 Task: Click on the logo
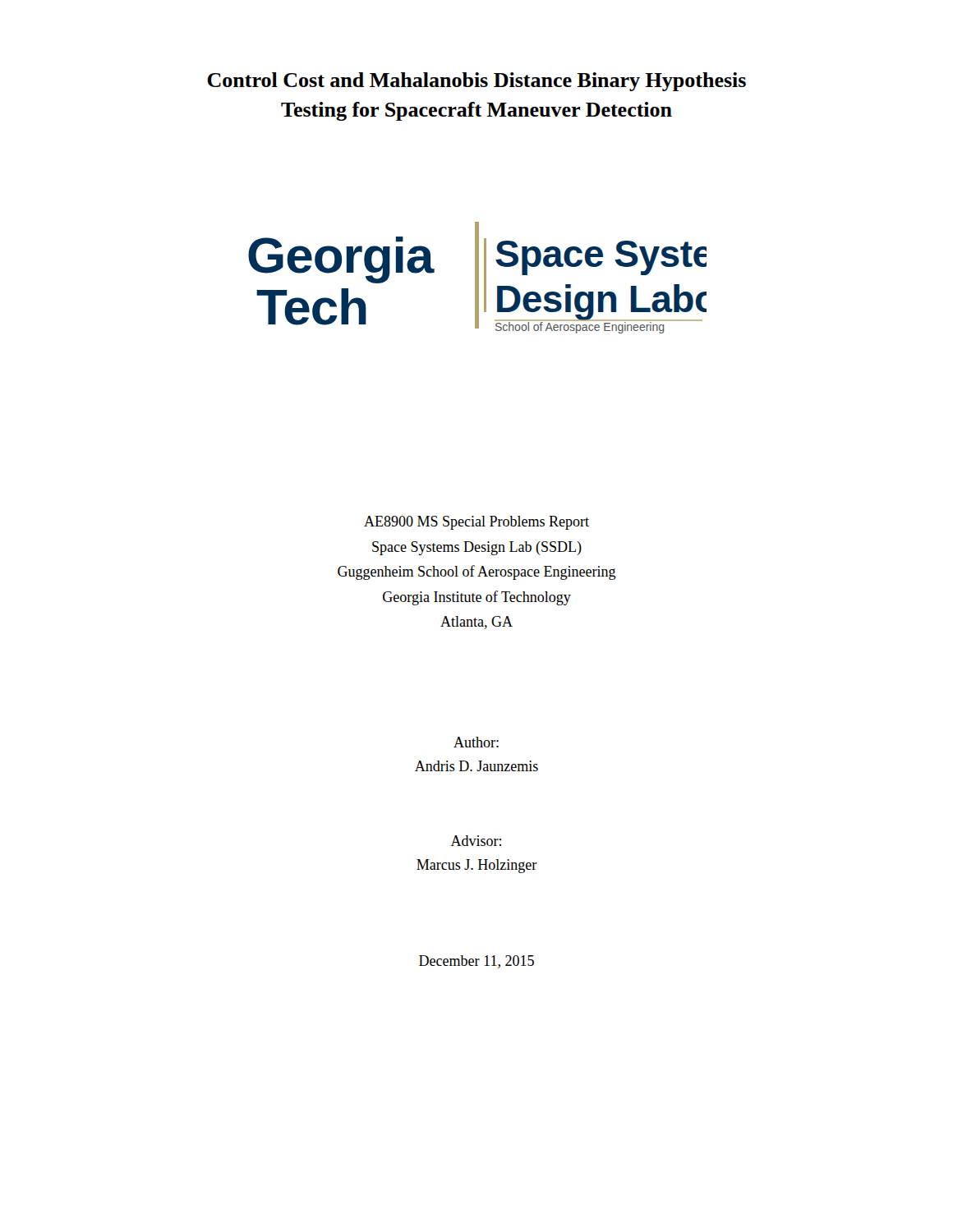(x=476, y=281)
